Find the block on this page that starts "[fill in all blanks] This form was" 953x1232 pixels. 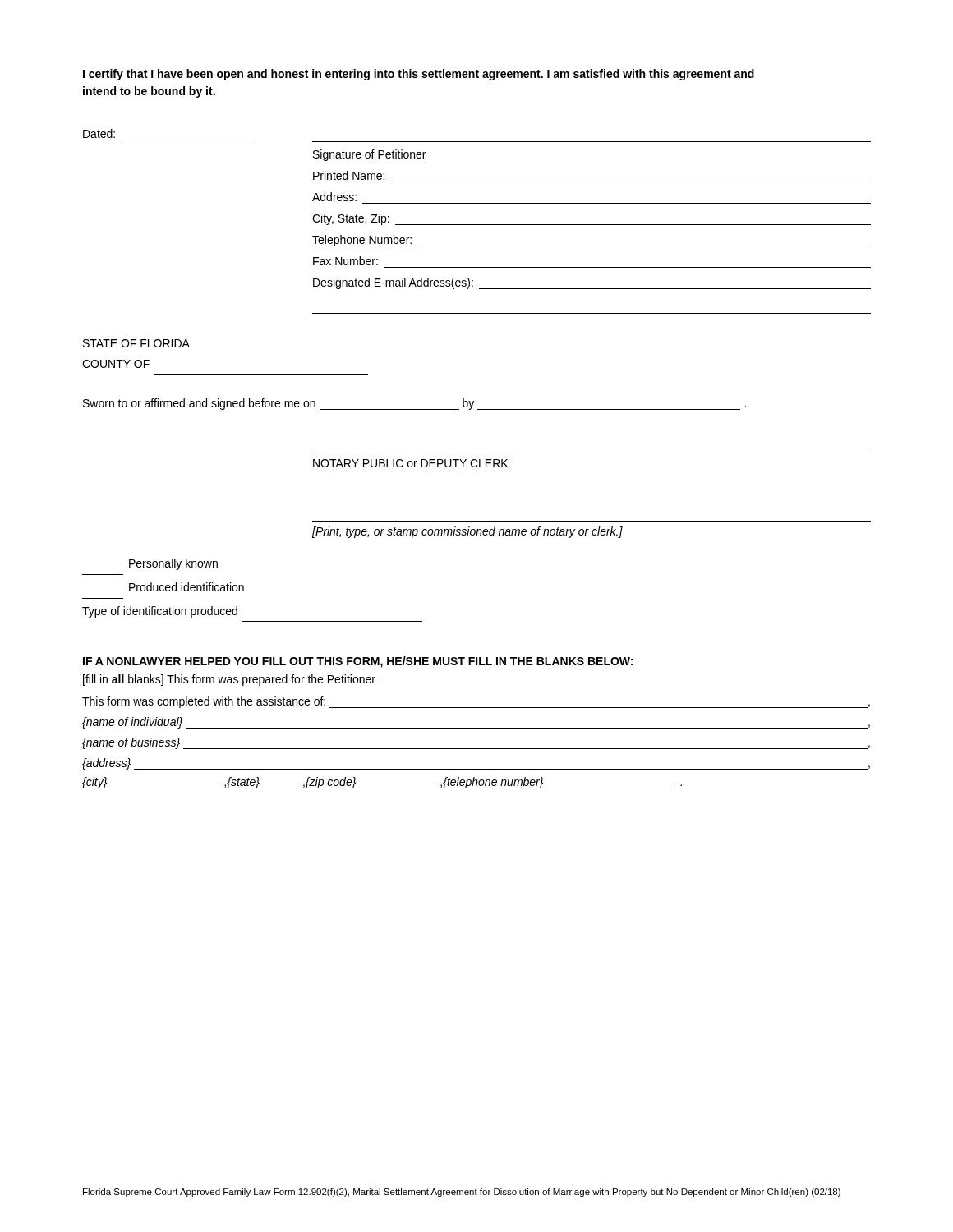coord(476,731)
